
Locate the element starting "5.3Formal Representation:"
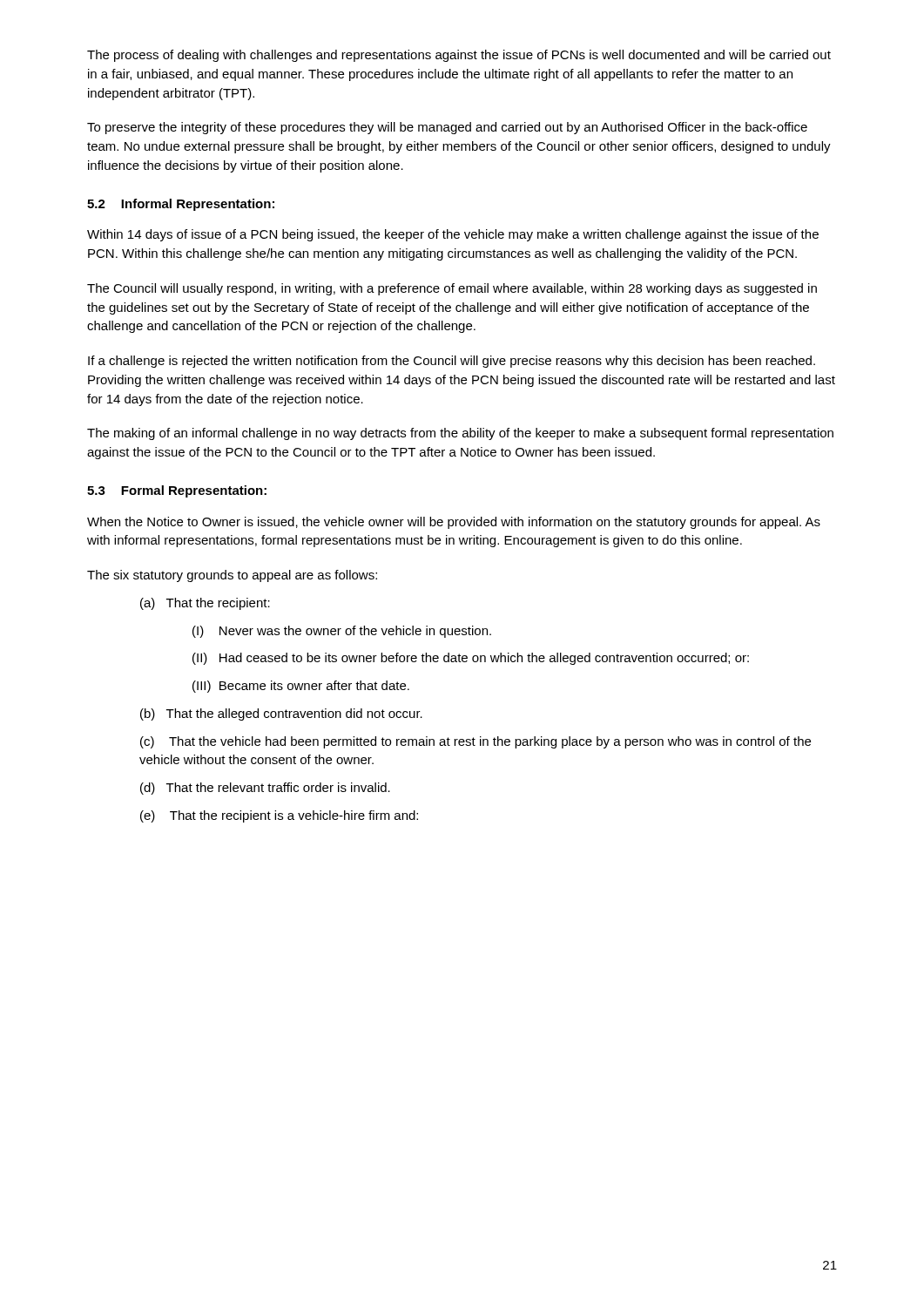click(177, 490)
